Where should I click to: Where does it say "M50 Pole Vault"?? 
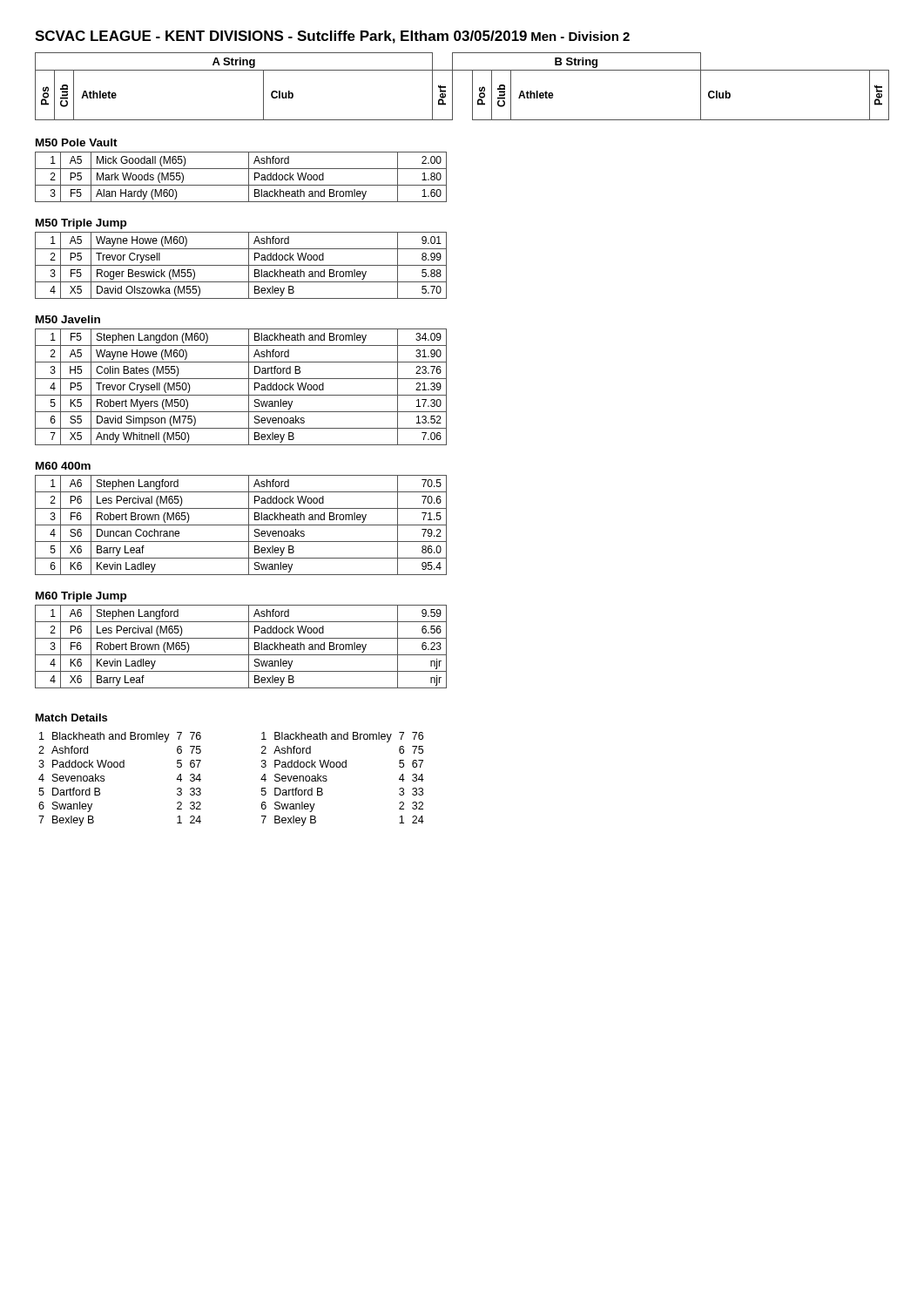pyautogui.click(x=76, y=142)
